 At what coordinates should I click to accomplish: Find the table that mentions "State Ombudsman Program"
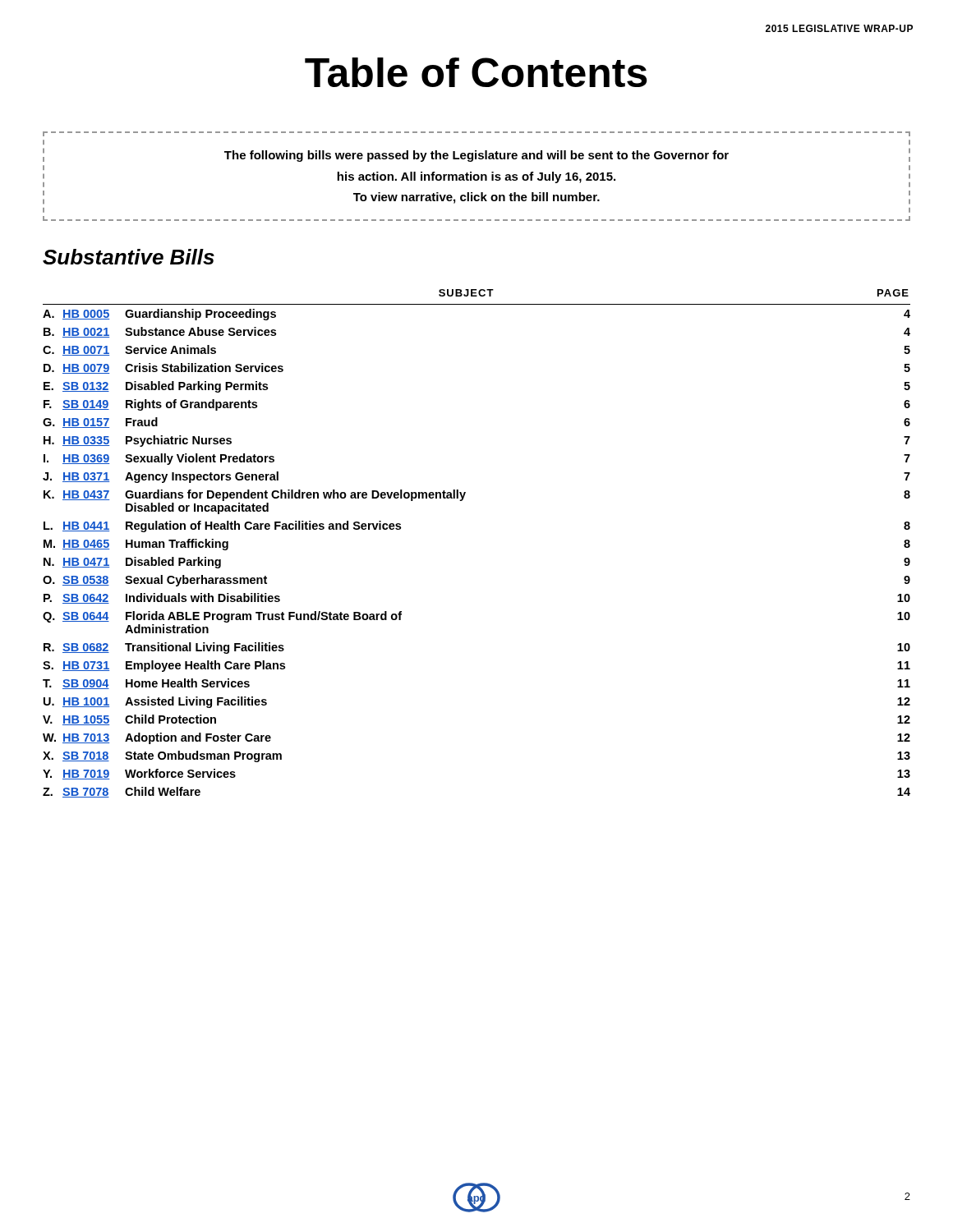[x=476, y=543]
